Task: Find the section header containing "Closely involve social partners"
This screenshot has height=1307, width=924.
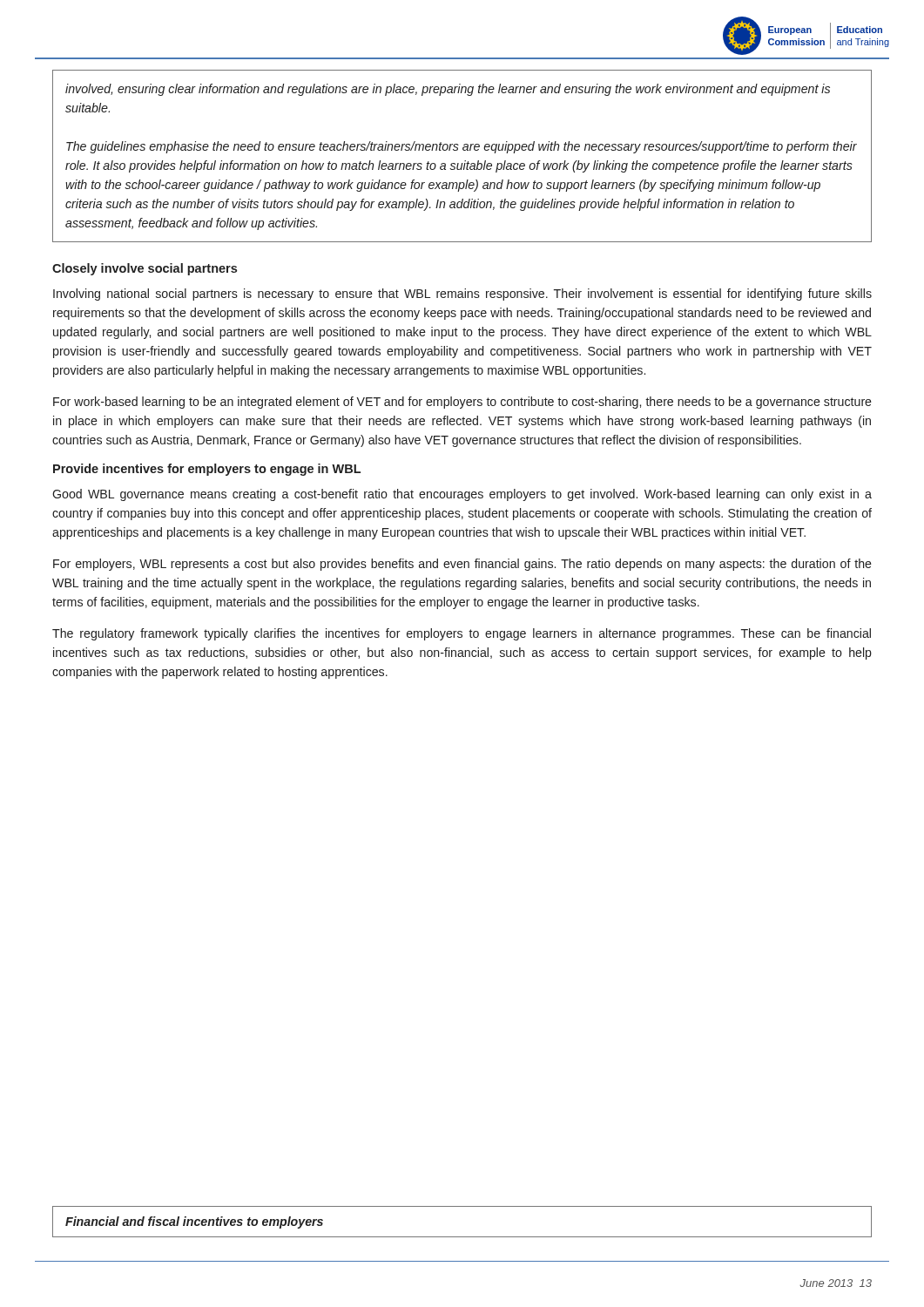Action: tap(145, 268)
